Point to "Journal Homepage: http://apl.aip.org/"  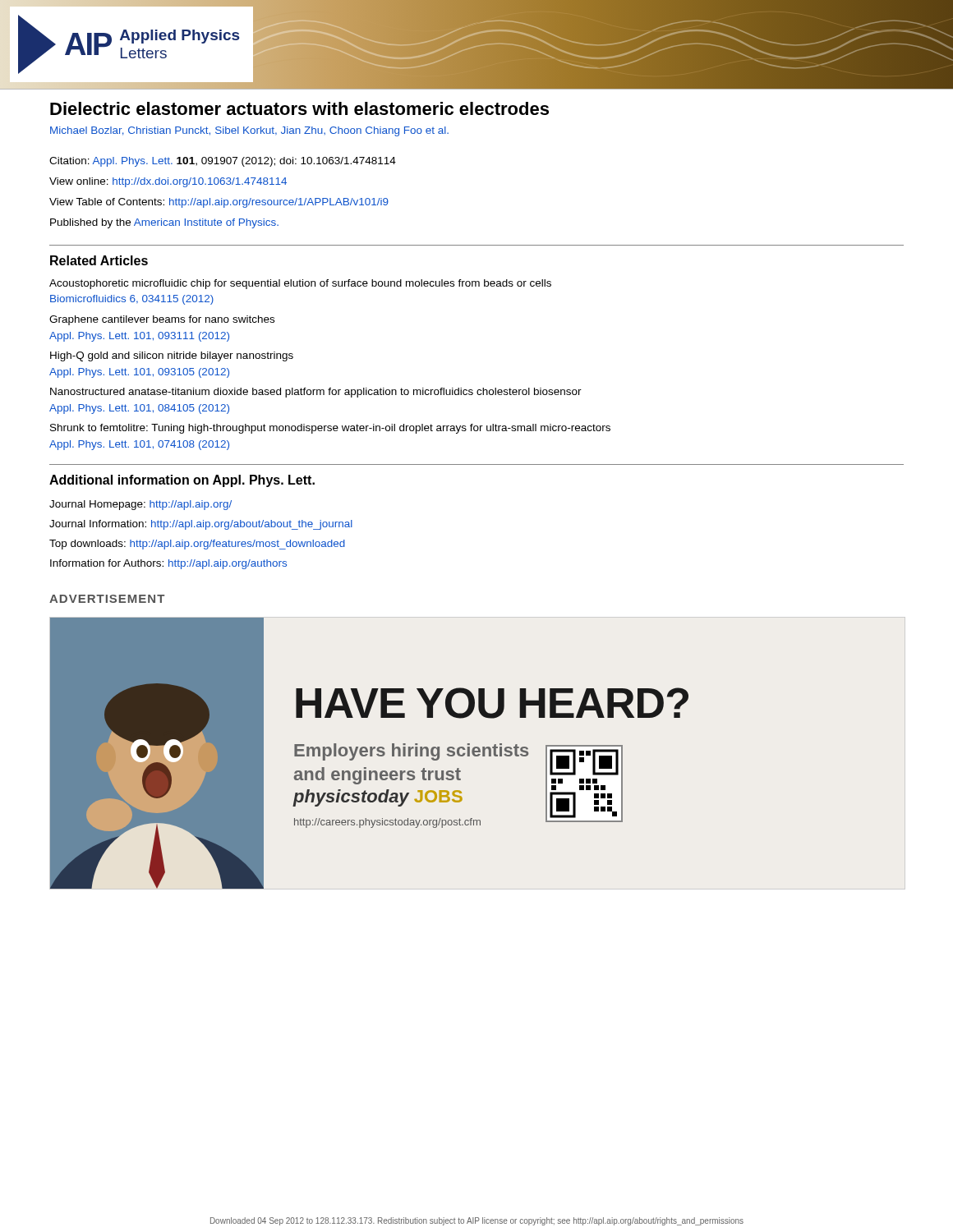coord(141,504)
